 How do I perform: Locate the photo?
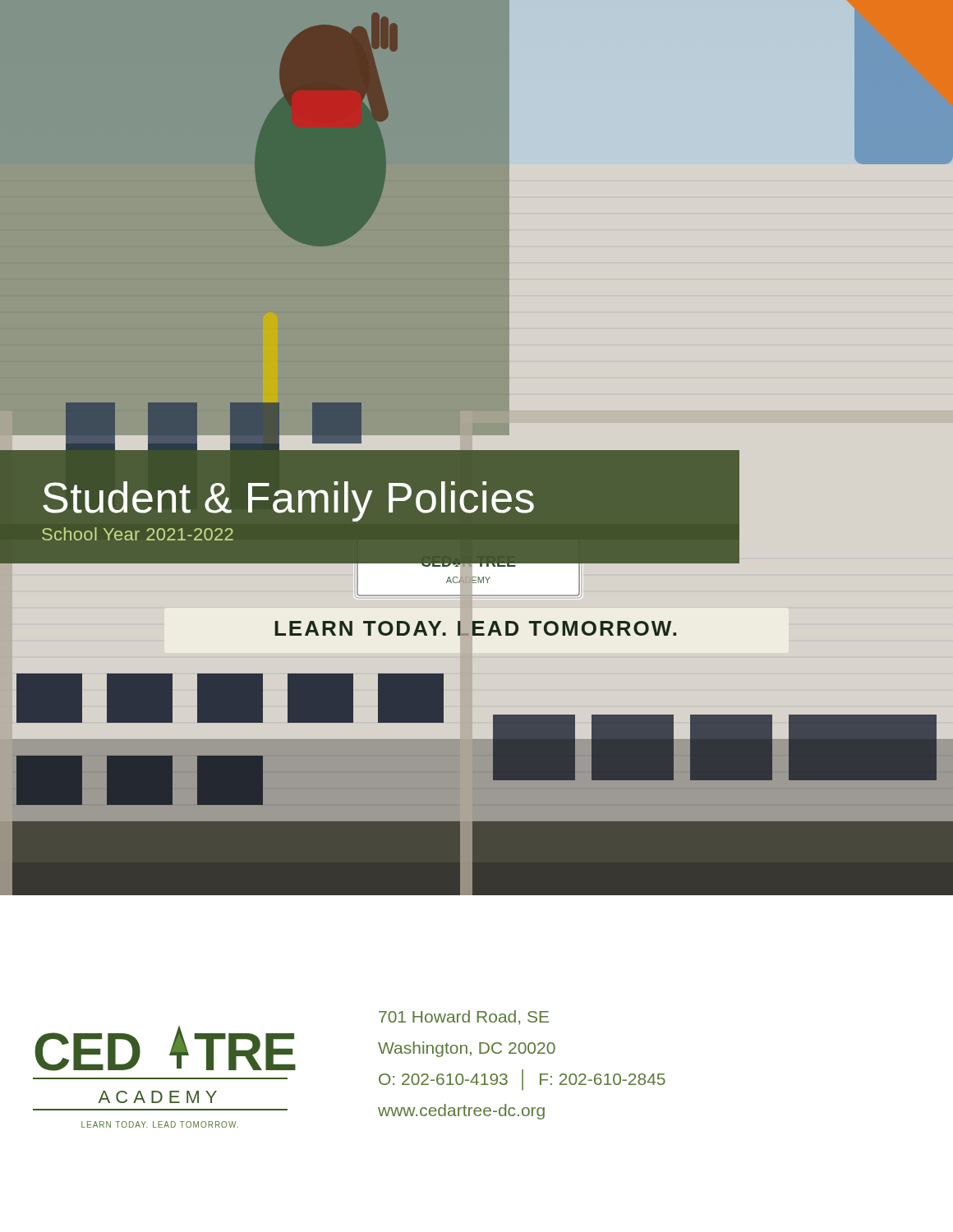[x=476, y=448]
